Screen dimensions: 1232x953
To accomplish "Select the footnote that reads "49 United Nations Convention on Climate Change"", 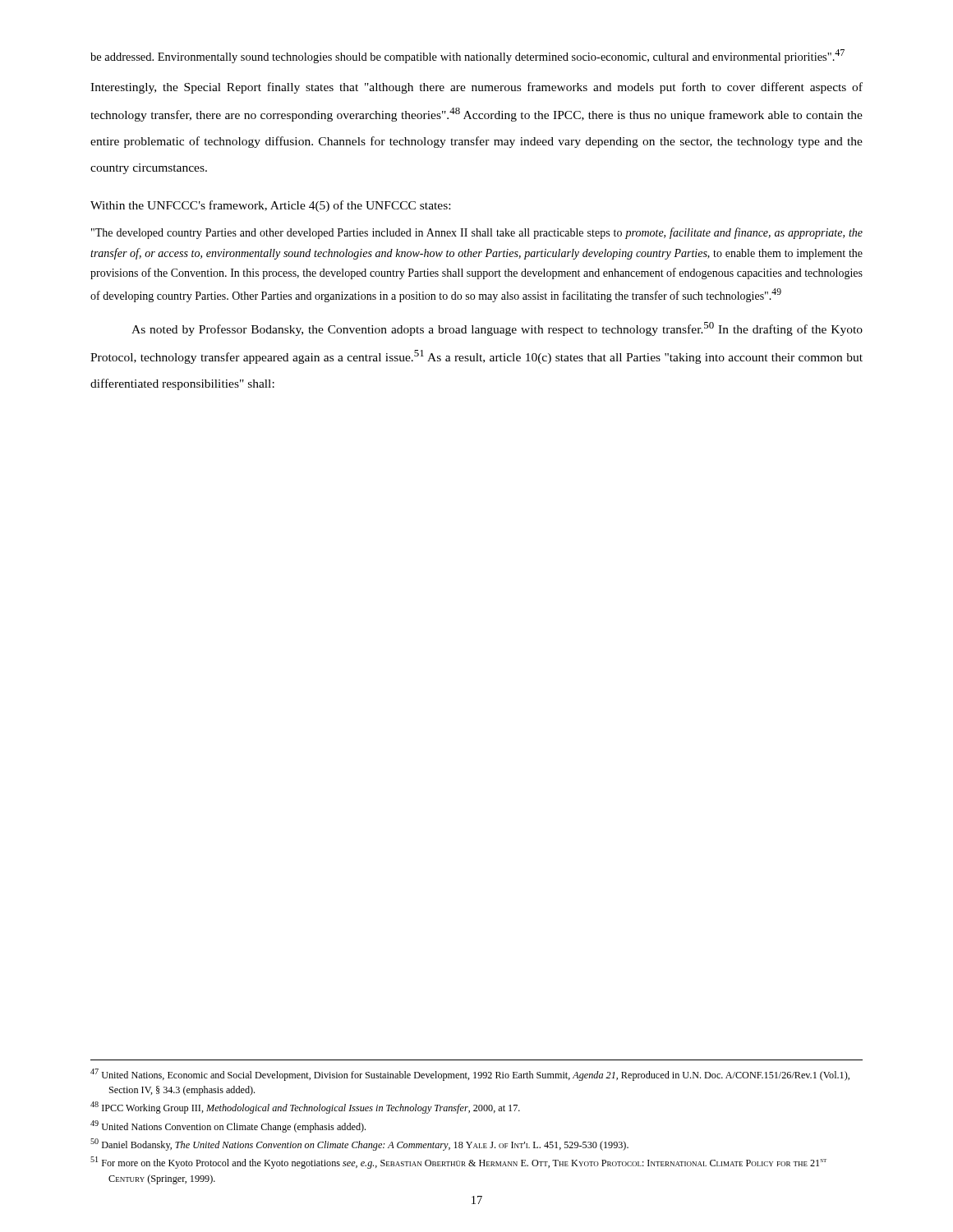I will click(x=228, y=1125).
